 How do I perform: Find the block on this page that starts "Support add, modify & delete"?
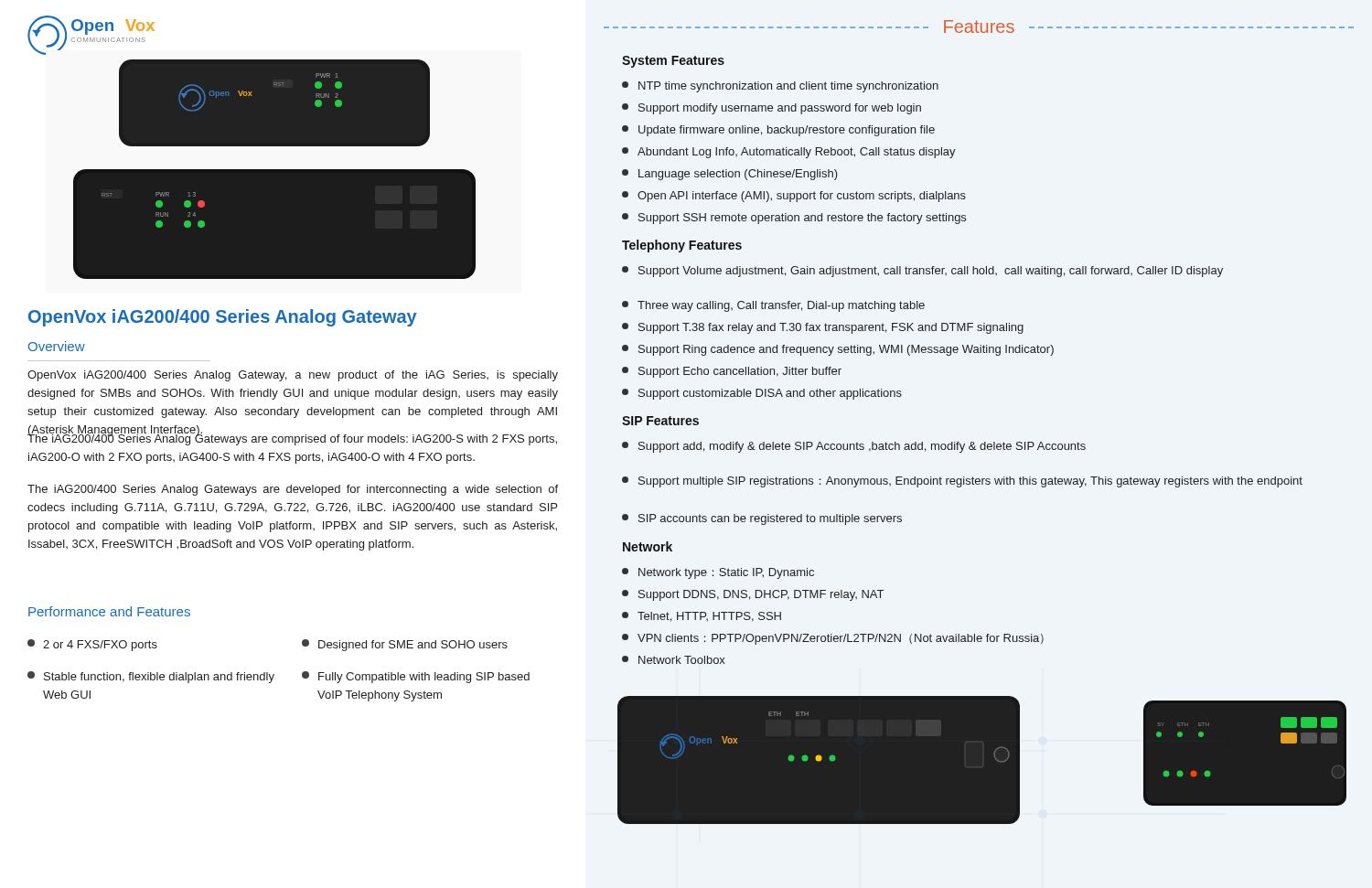point(854,446)
